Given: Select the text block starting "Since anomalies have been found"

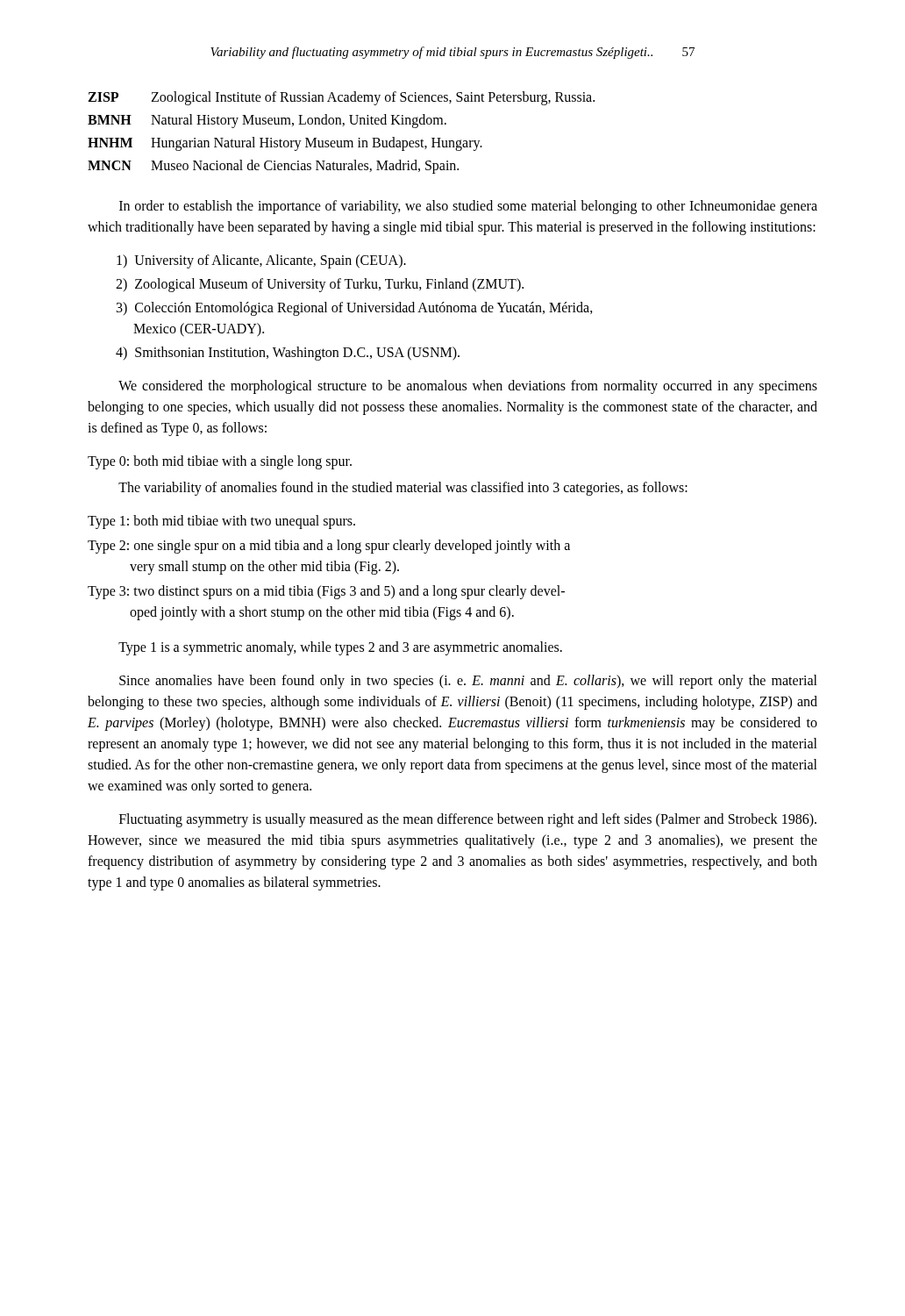Looking at the screenshot, I should pyautogui.click(x=452, y=733).
